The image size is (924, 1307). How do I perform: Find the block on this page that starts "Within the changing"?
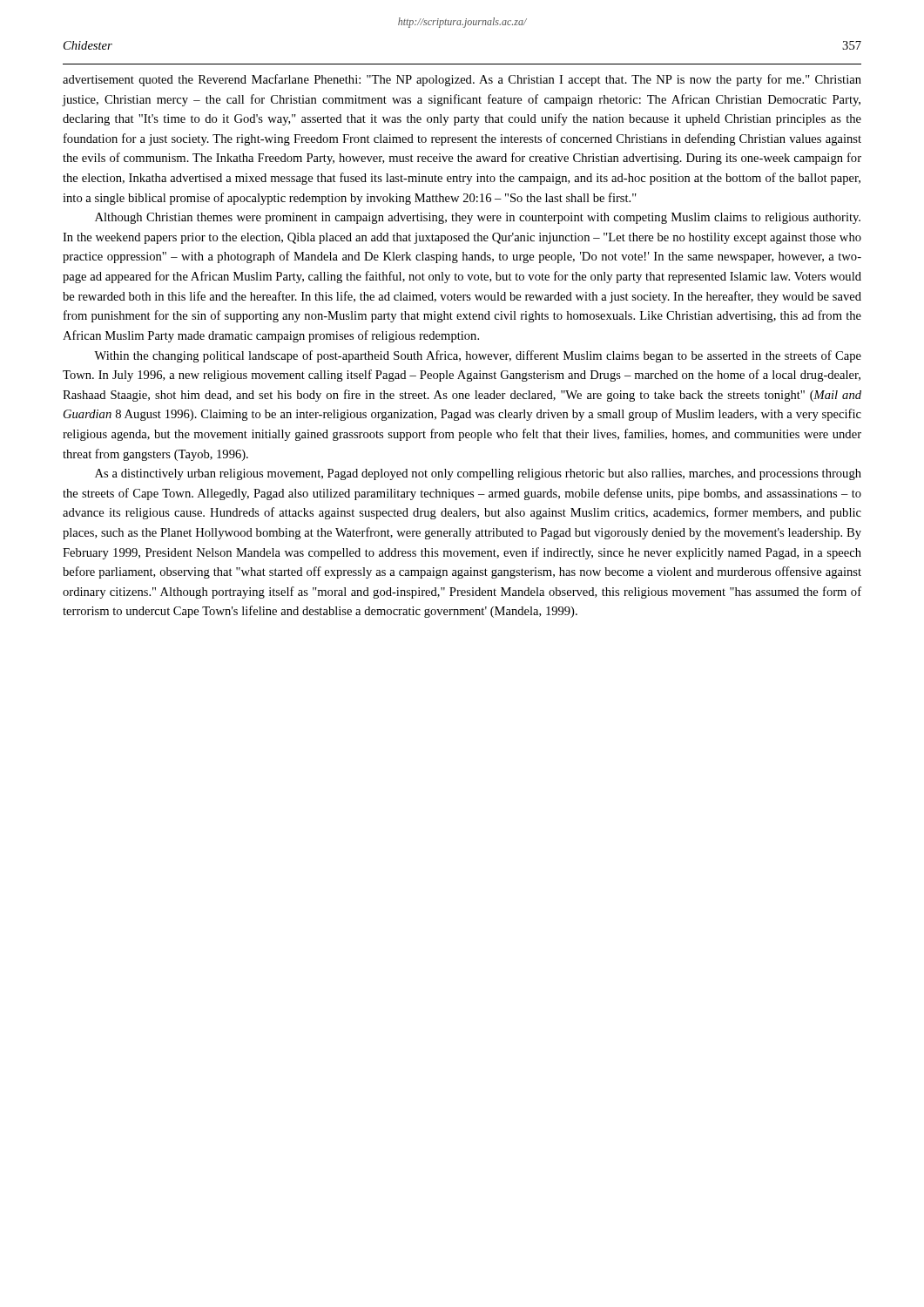click(462, 405)
